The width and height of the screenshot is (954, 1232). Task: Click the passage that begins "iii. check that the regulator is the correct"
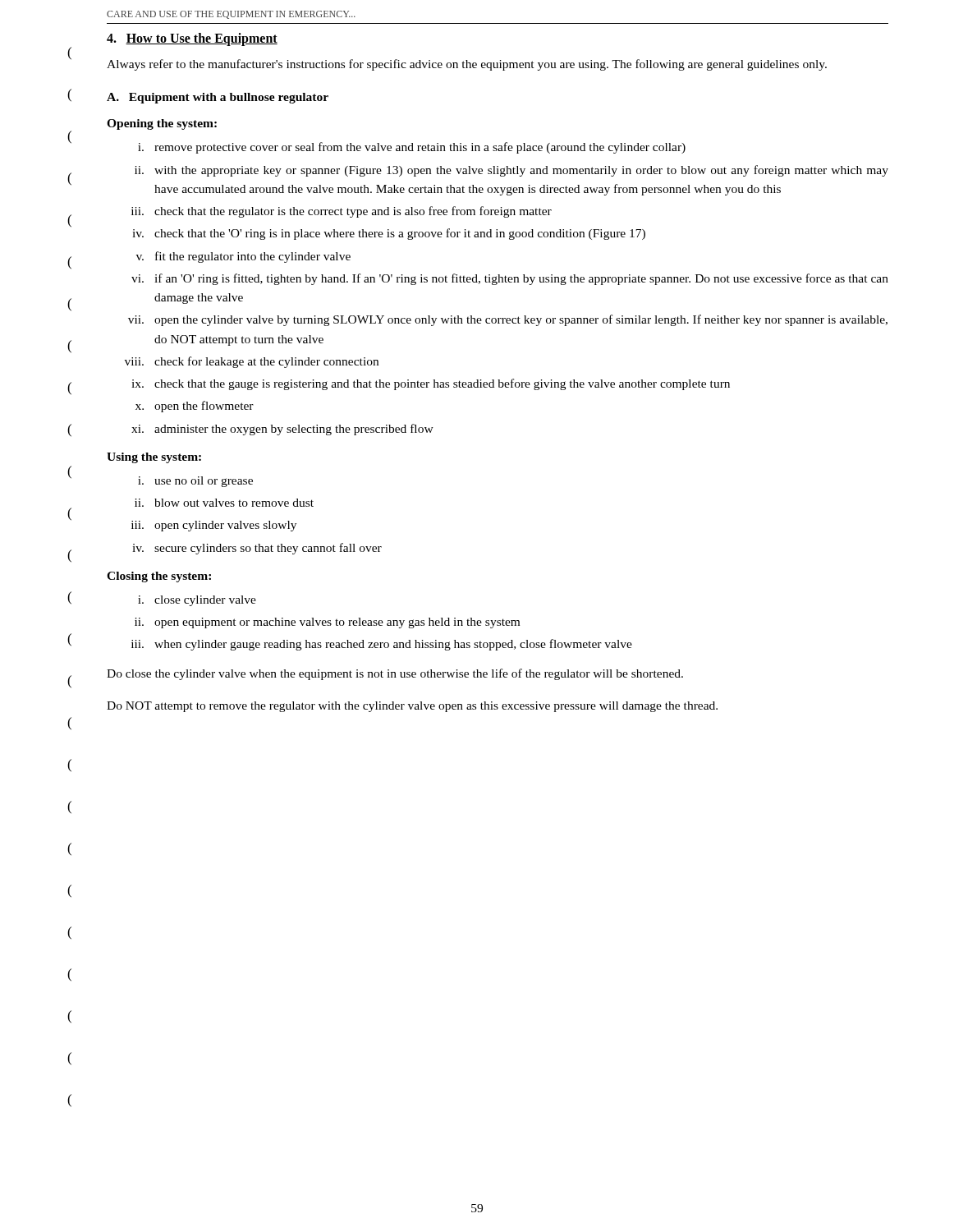pyautogui.click(x=498, y=211)
